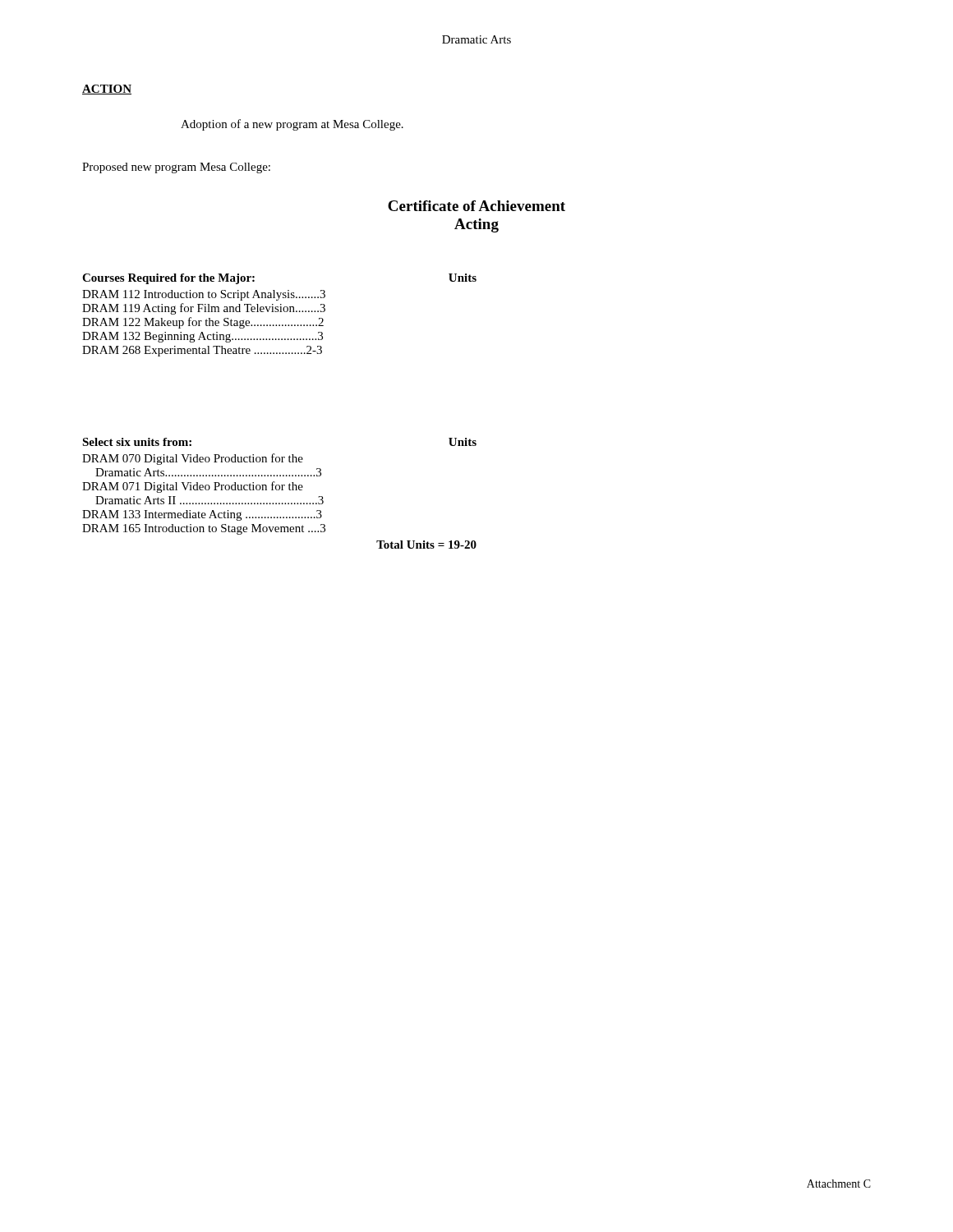Click where it says "Adoption of a new program at Mesa College."

tap(292, 124)
